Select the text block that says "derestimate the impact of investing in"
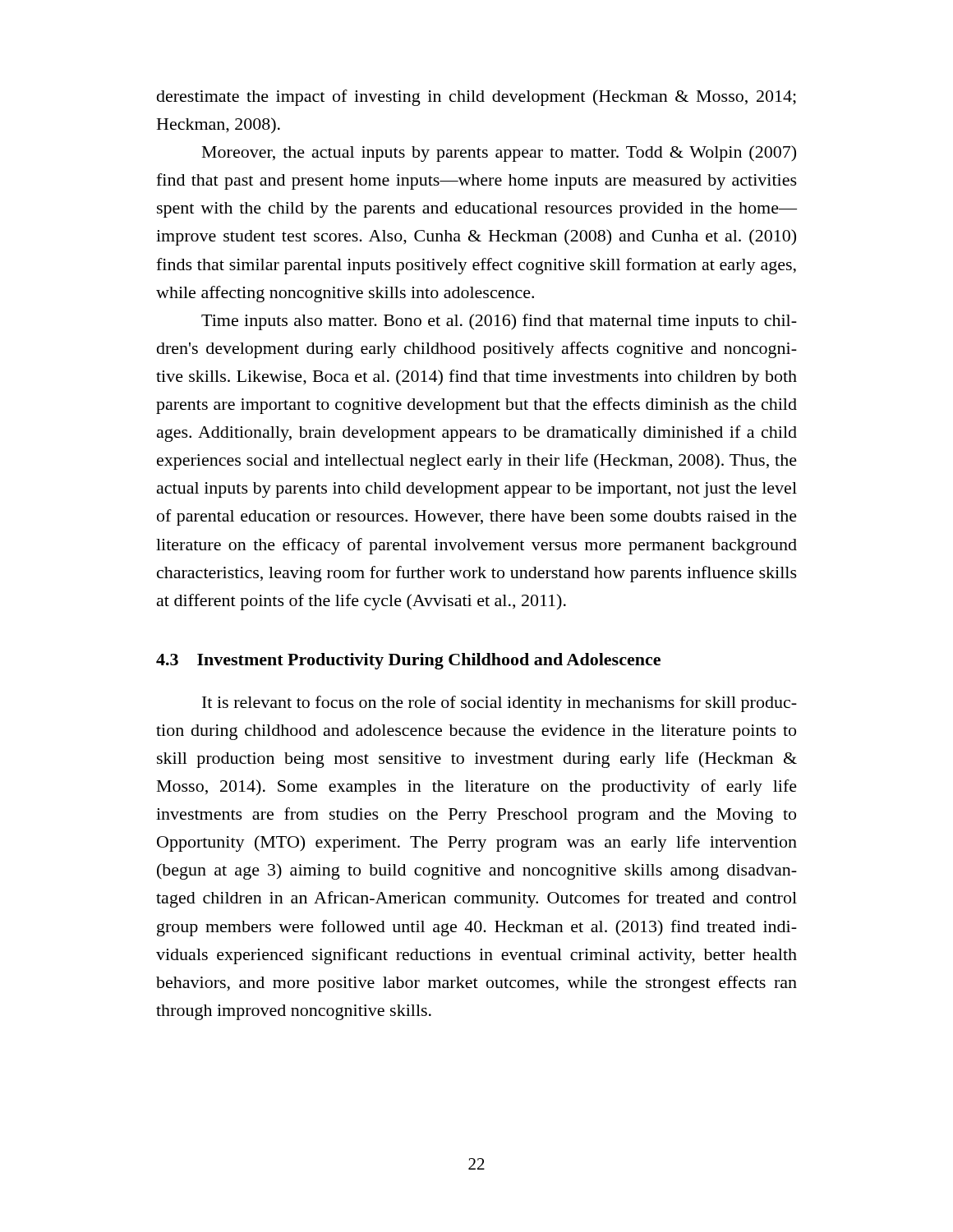The width and height of the screenshot is (953, 1232). (x=476, y=348)
